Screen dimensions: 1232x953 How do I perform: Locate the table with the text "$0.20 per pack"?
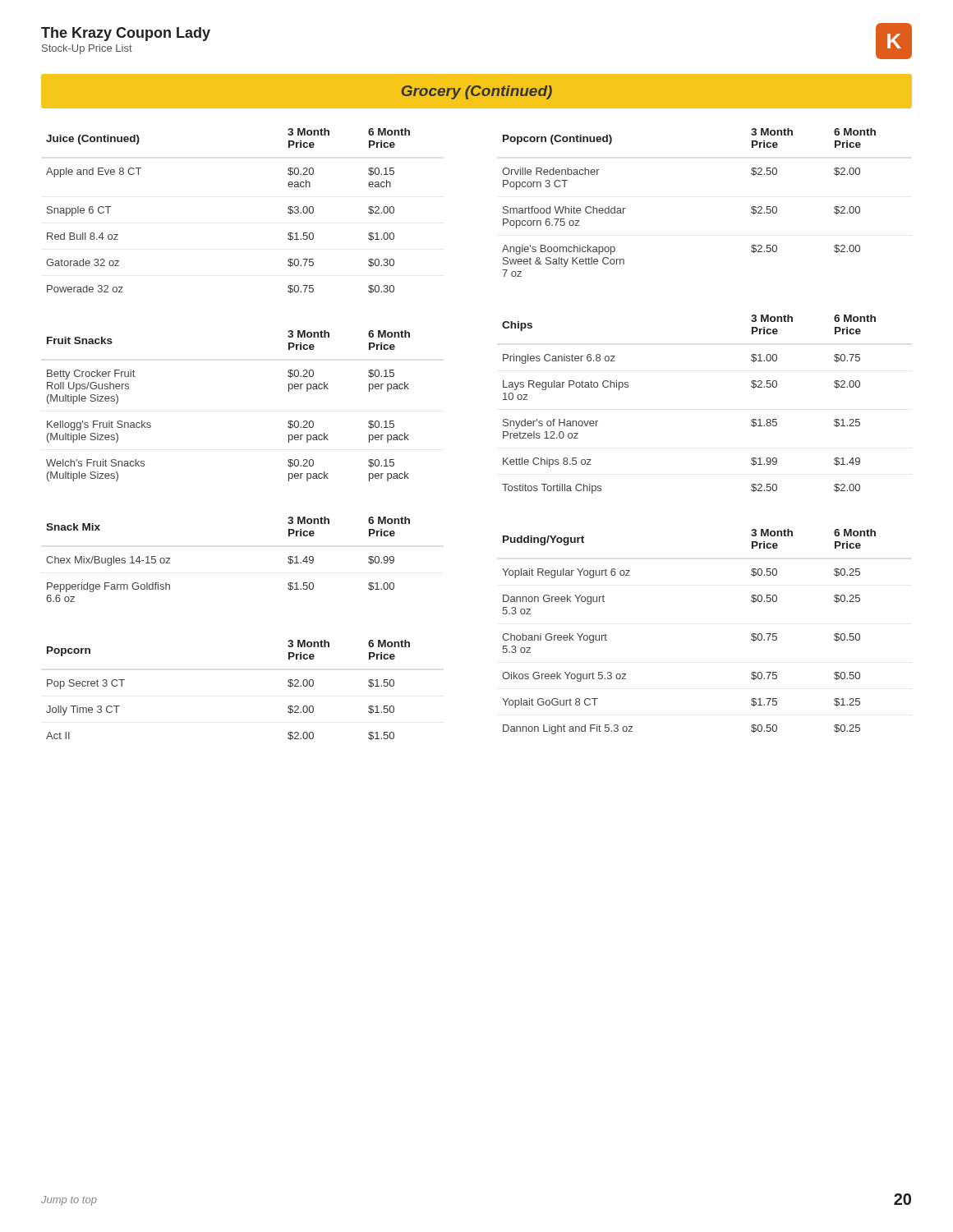[x=242, y=405]
